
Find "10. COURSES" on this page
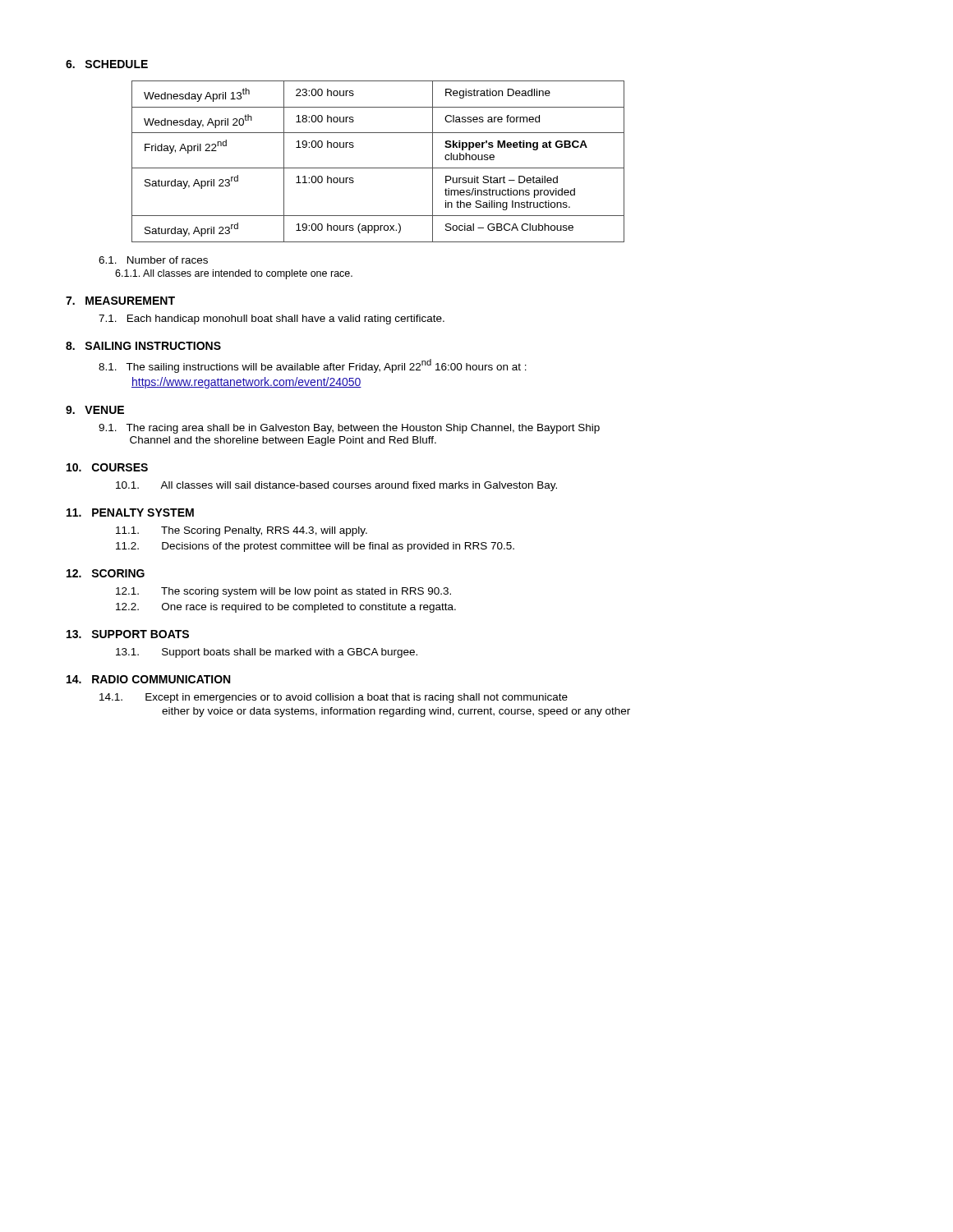click(x=107, y=467)
